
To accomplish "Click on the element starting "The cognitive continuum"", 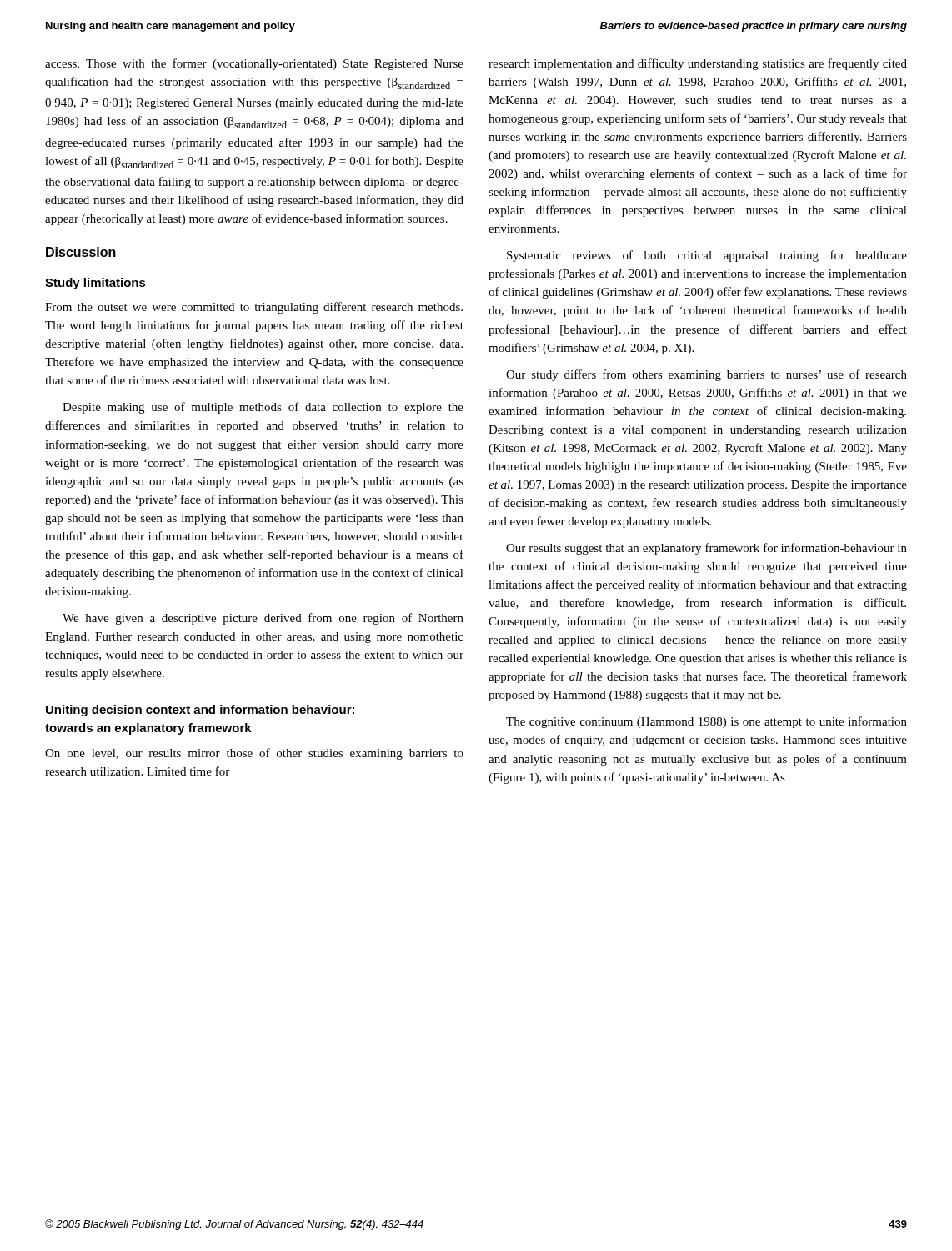I will [x=698, y=749].
